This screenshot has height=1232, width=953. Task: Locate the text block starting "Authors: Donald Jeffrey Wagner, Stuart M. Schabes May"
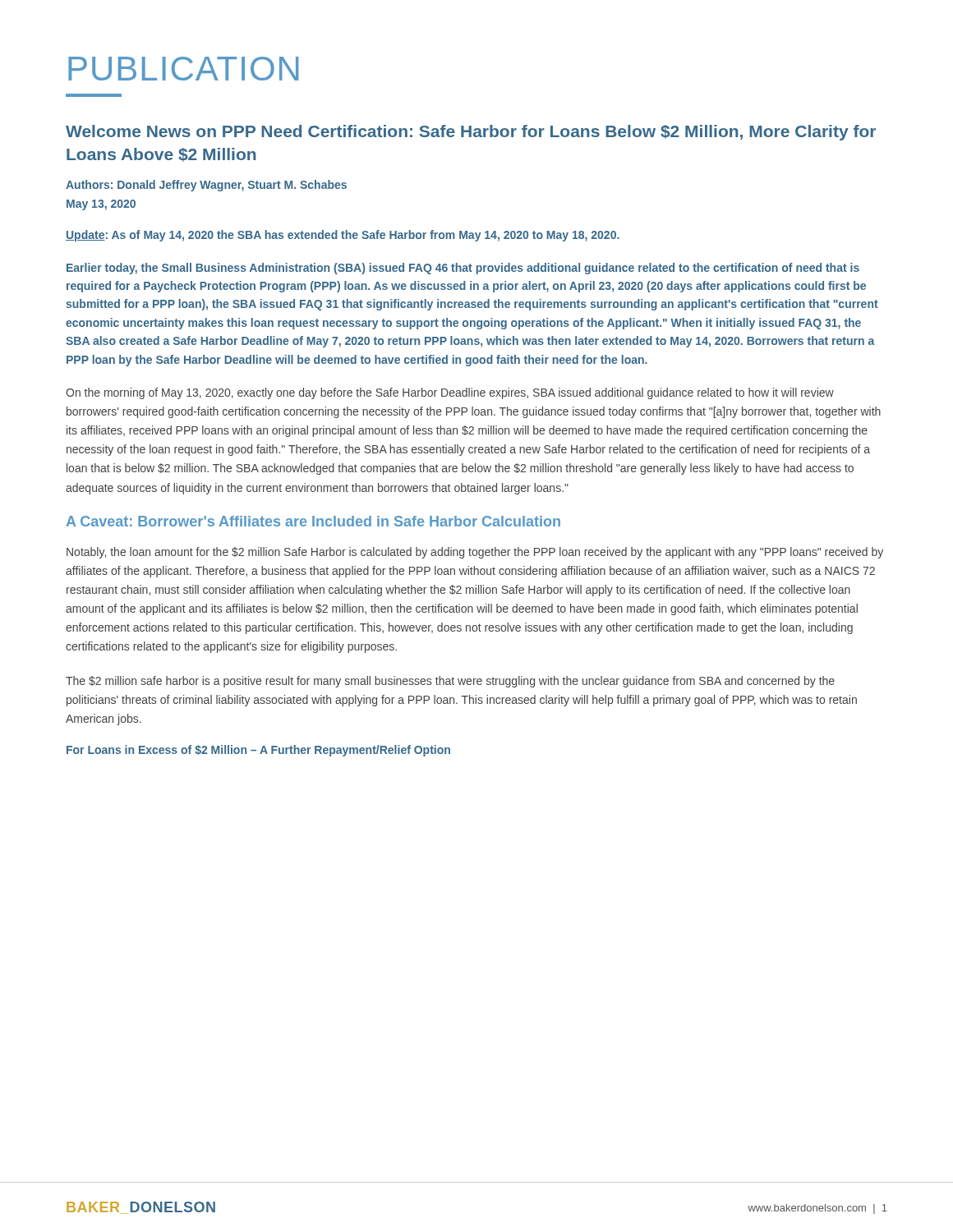(x=206, y=186)
